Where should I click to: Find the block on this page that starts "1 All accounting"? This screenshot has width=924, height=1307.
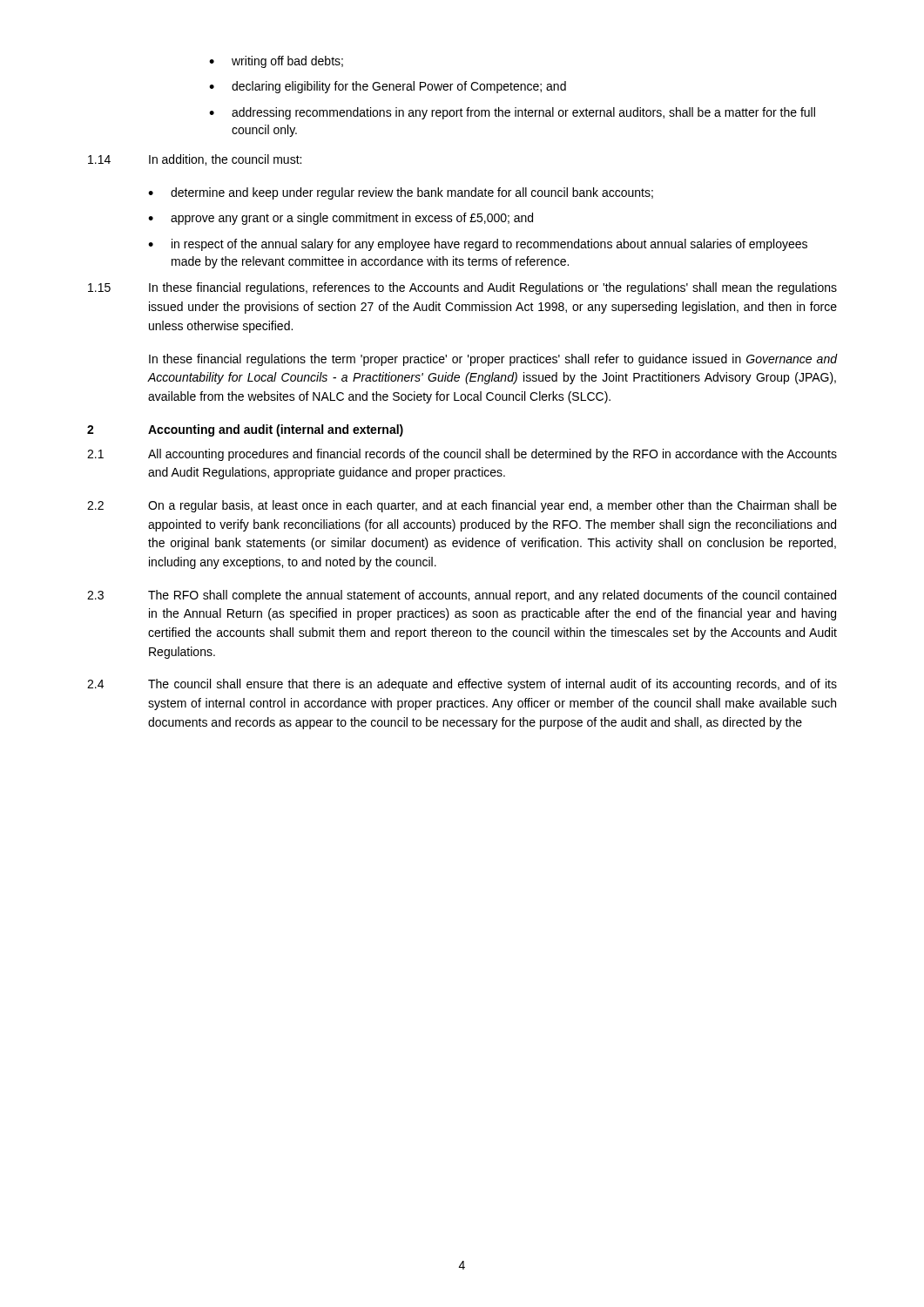click(462, 464)
